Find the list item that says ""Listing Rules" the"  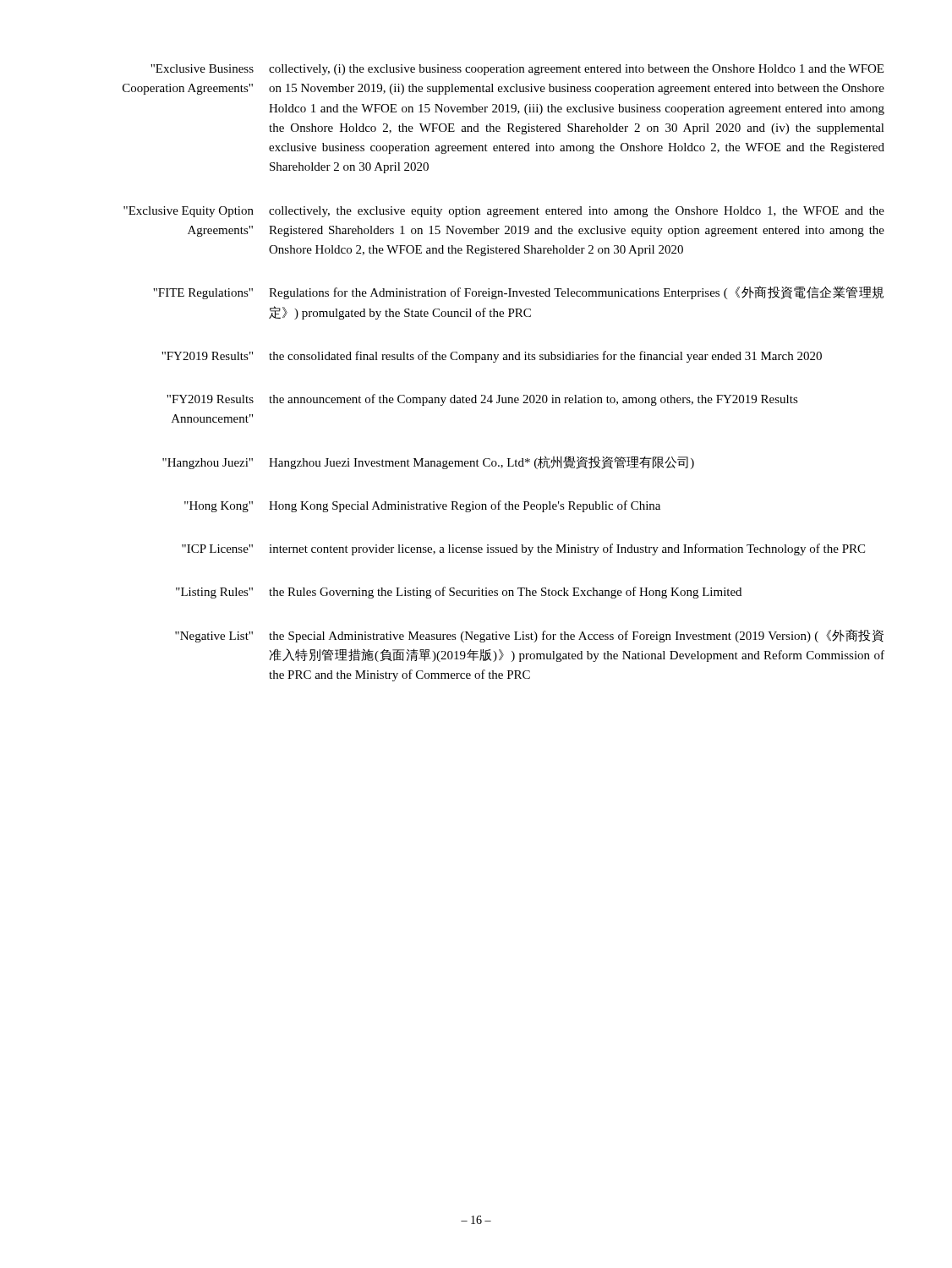pyautogui.click(x=476, y=592)
